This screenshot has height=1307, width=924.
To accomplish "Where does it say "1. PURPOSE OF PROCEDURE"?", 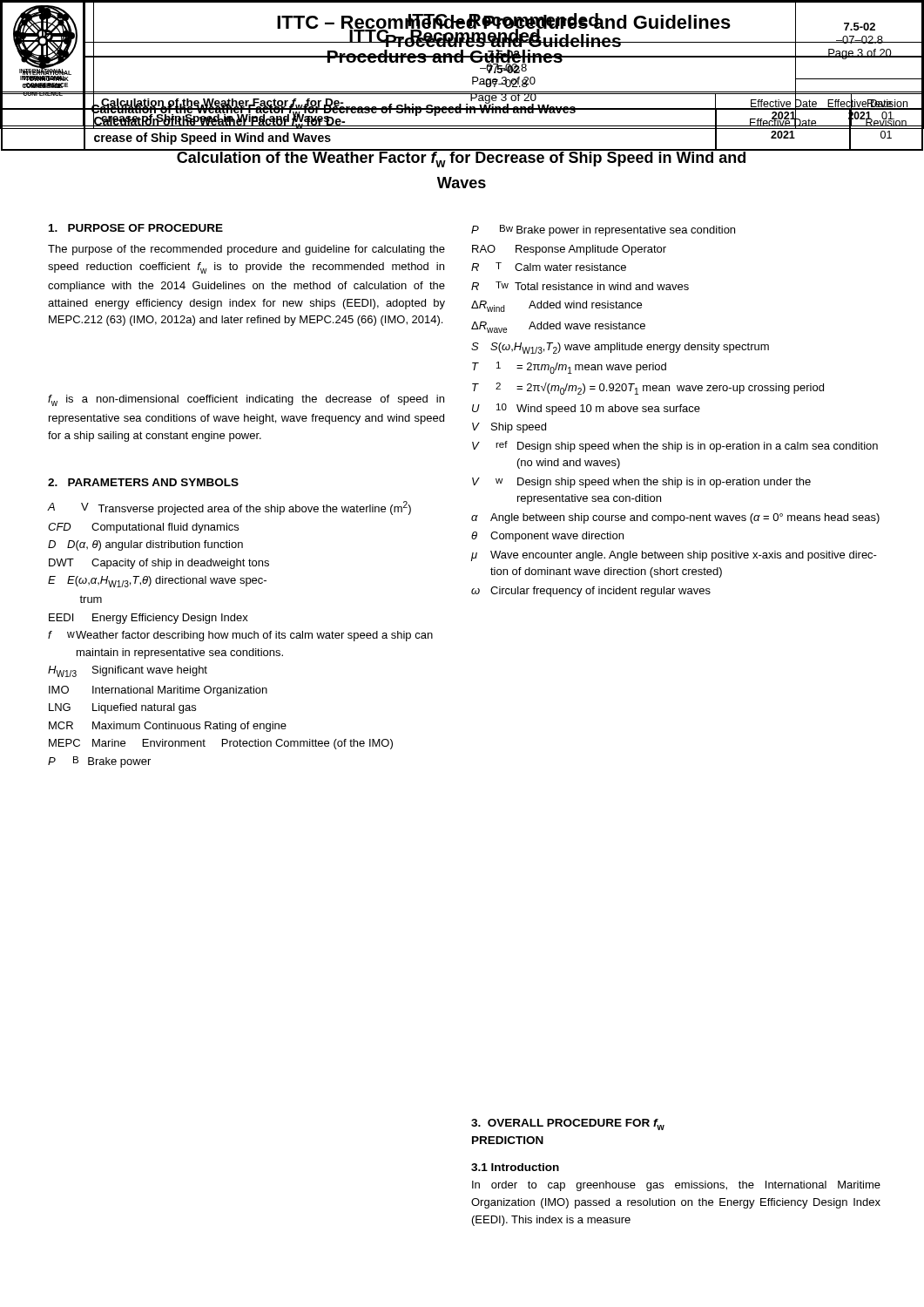I will tap(135, 228).
